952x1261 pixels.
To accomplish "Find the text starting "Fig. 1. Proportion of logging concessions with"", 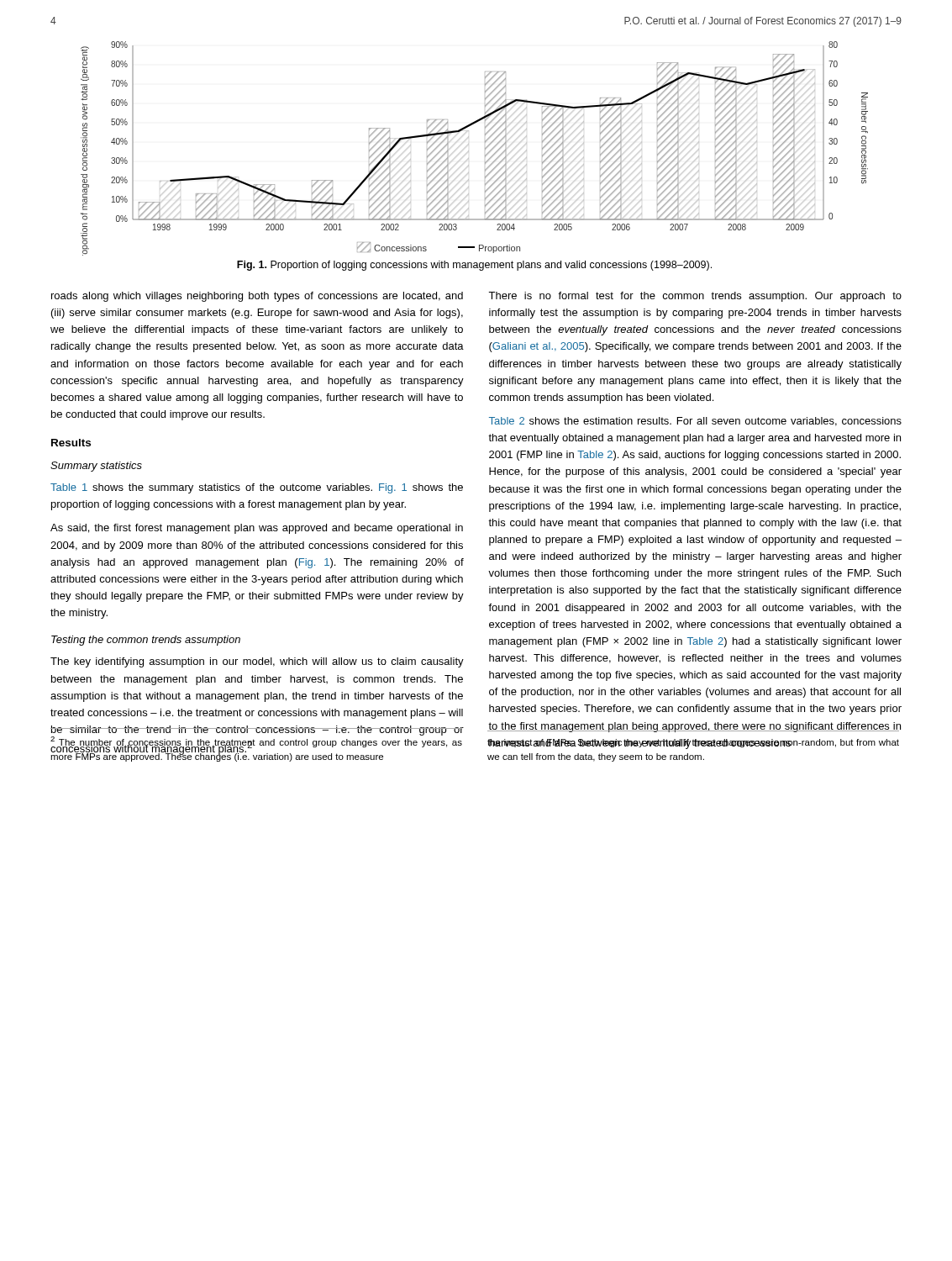I will 475,265.
